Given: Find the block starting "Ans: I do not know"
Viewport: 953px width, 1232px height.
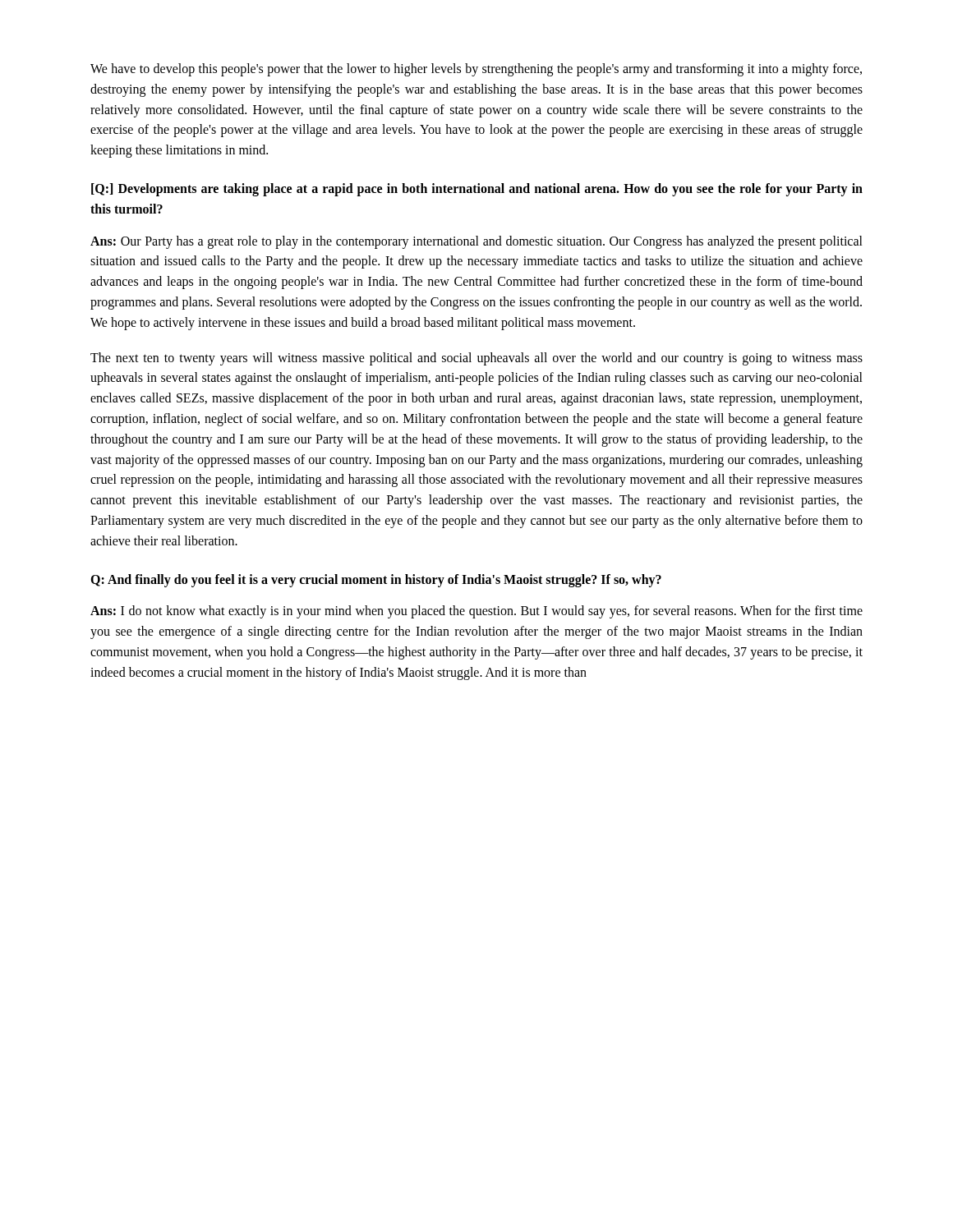Looking at the screenshot, I should 476,641.
